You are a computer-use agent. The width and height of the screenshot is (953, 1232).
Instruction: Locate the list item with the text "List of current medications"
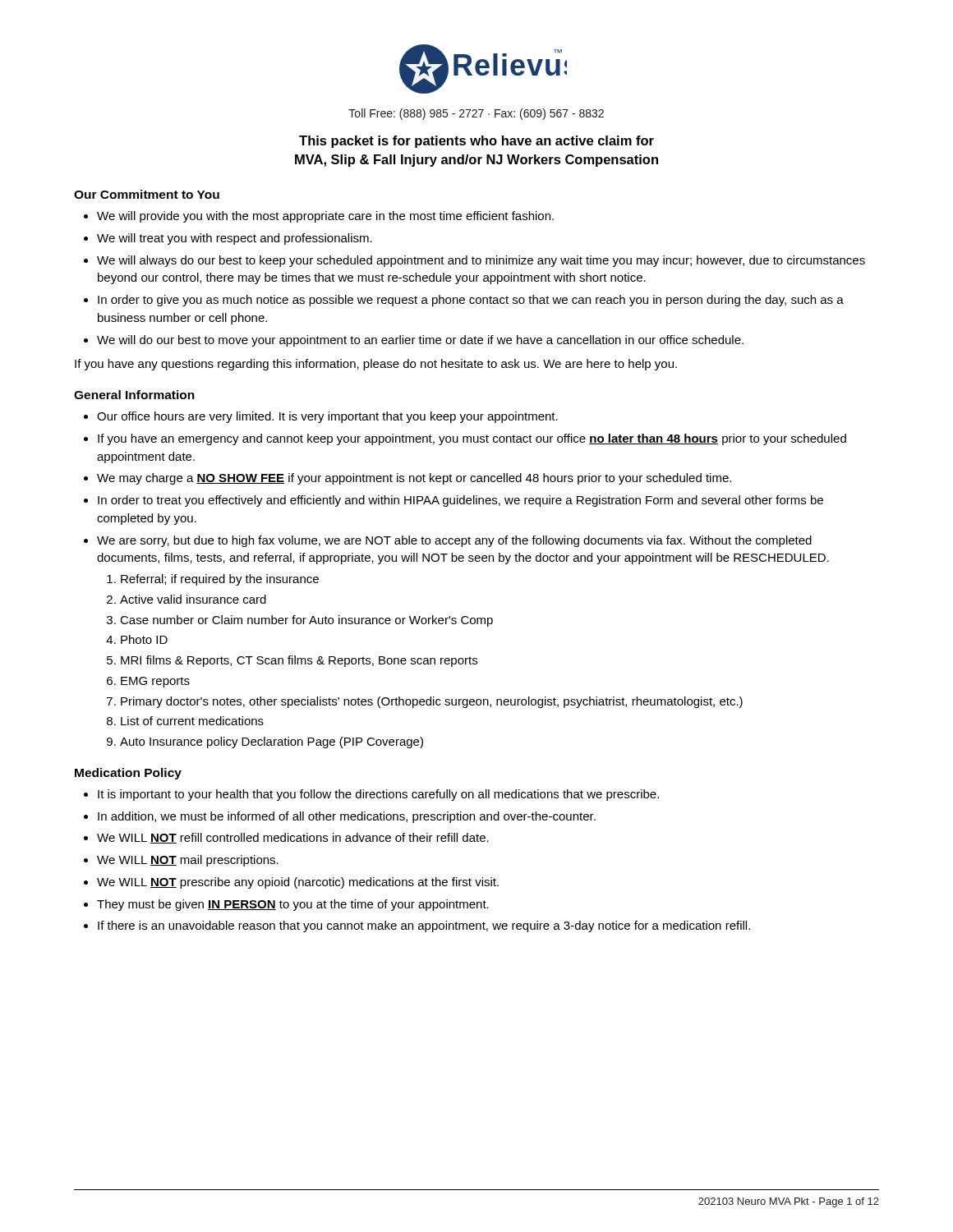(192, 721)
